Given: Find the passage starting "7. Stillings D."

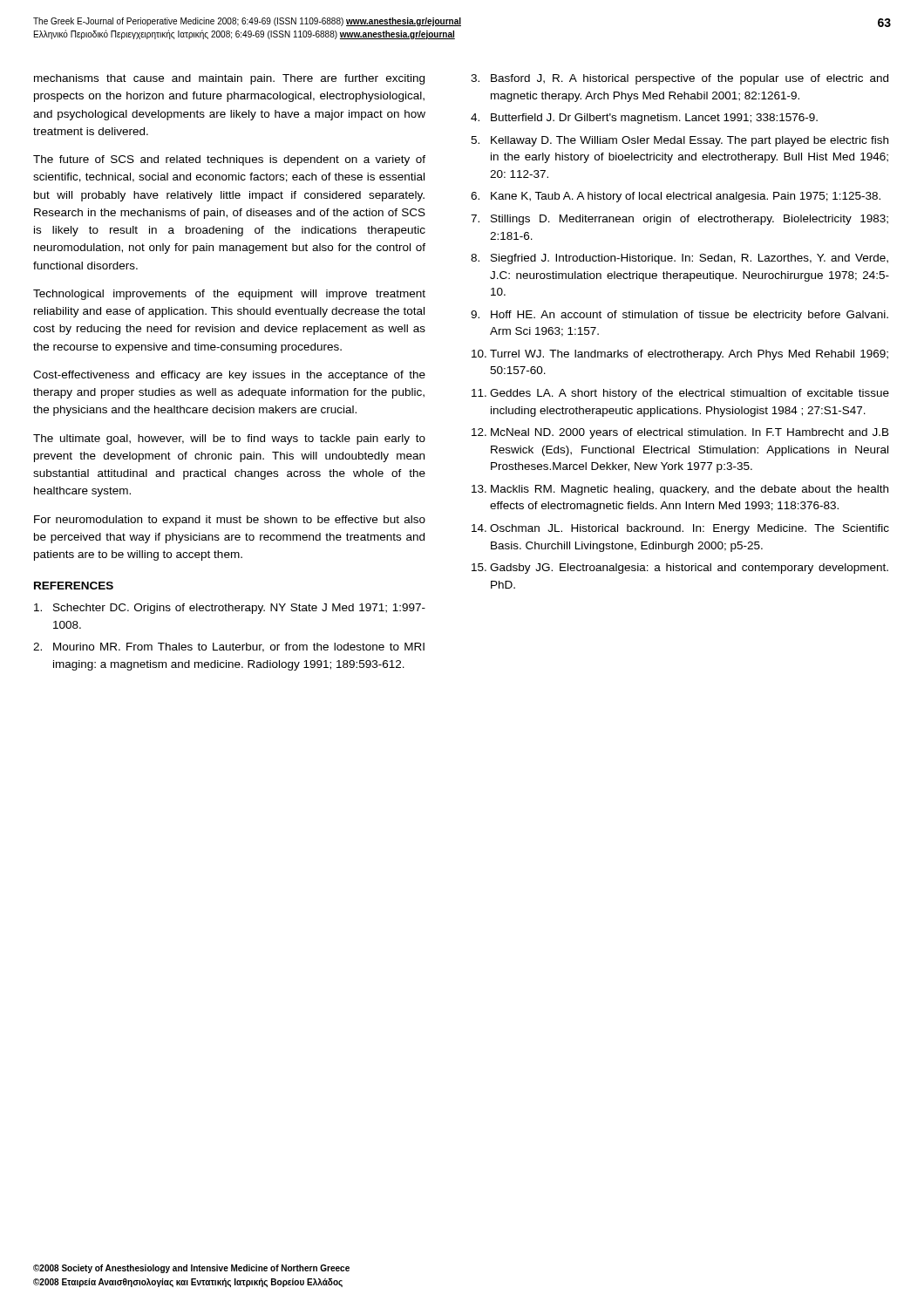Looking at the screenshot, I should (x=680, y=227).
